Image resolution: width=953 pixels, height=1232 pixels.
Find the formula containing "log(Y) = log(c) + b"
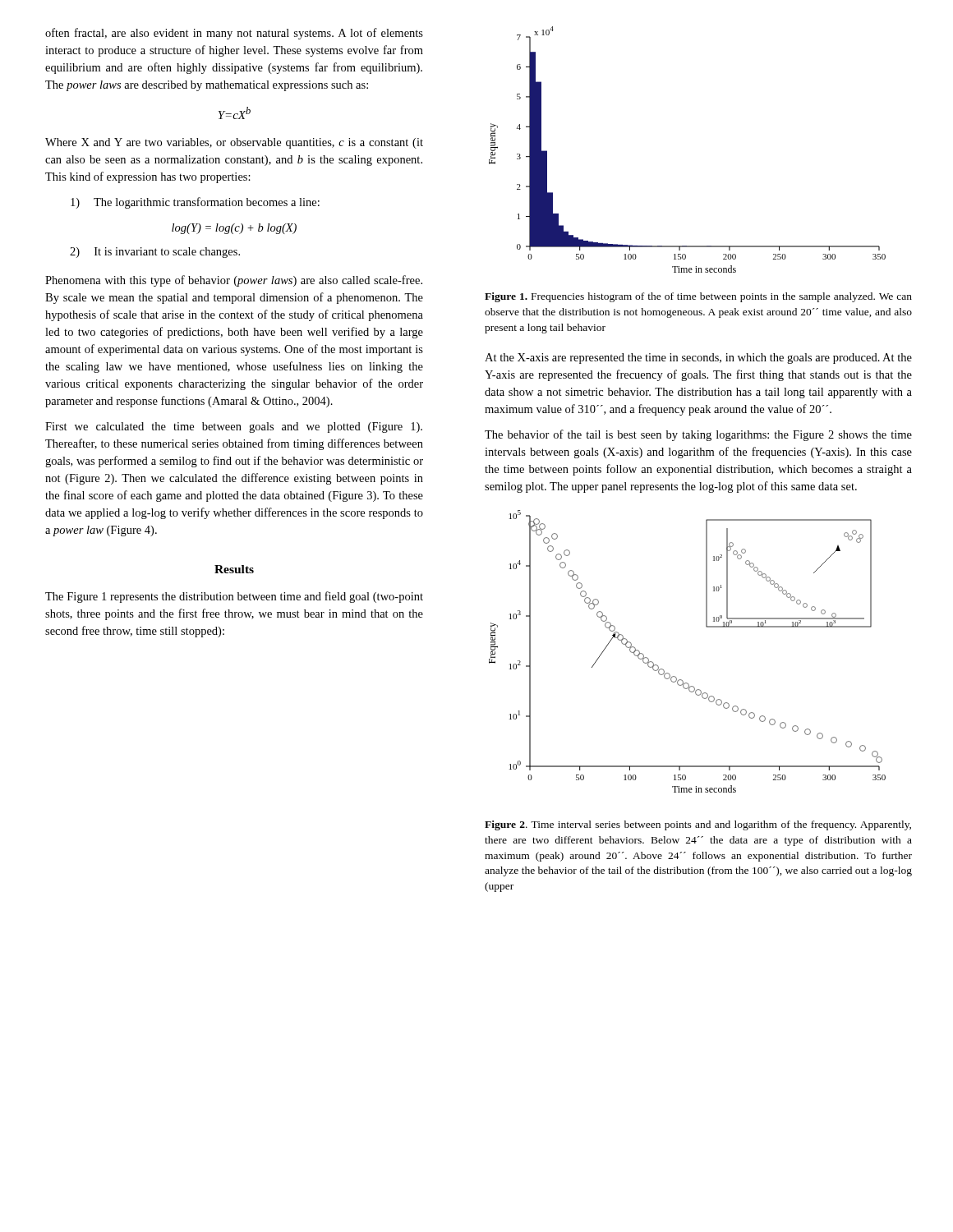234,228
